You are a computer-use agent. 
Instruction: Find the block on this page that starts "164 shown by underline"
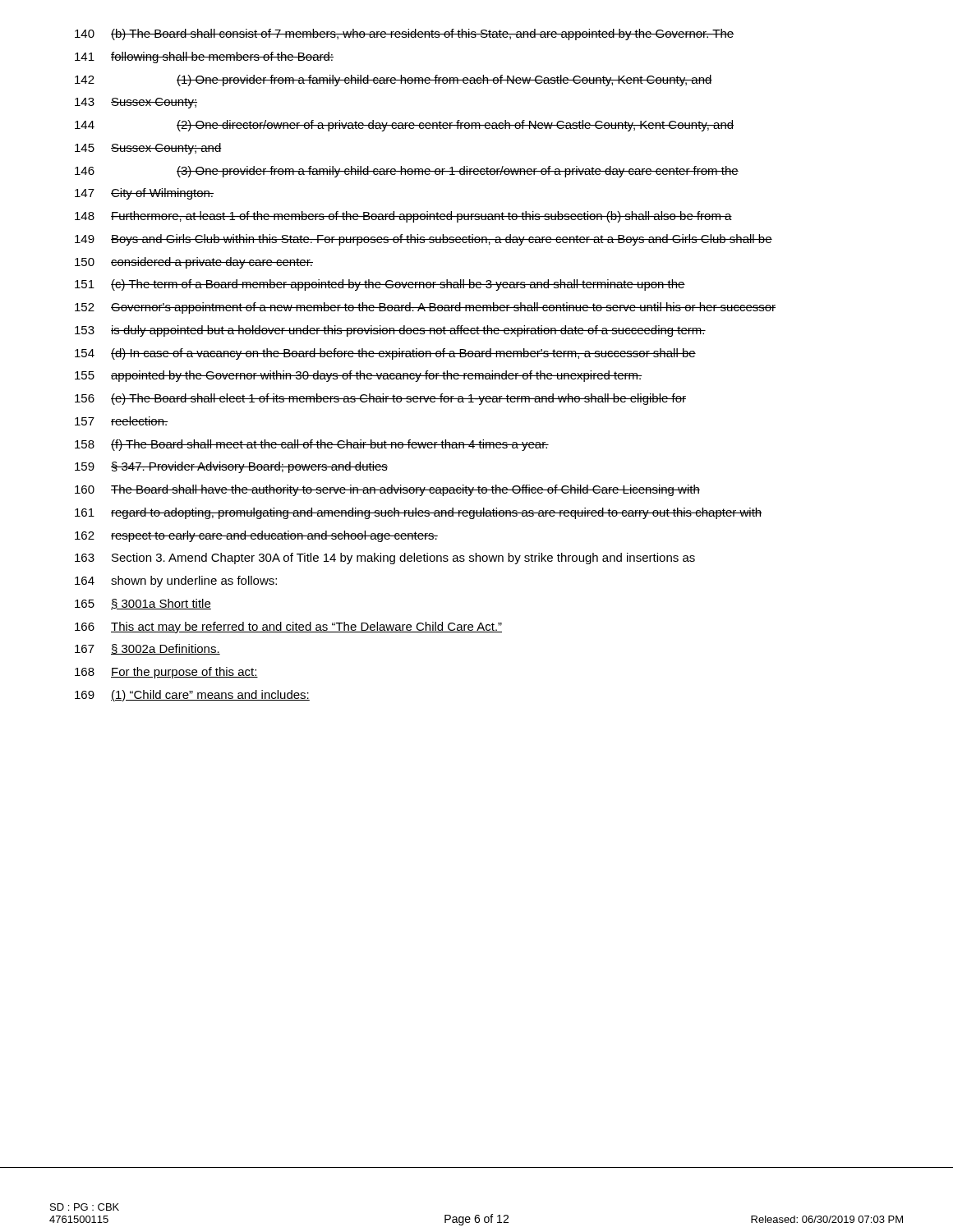(x=176, y=582)
